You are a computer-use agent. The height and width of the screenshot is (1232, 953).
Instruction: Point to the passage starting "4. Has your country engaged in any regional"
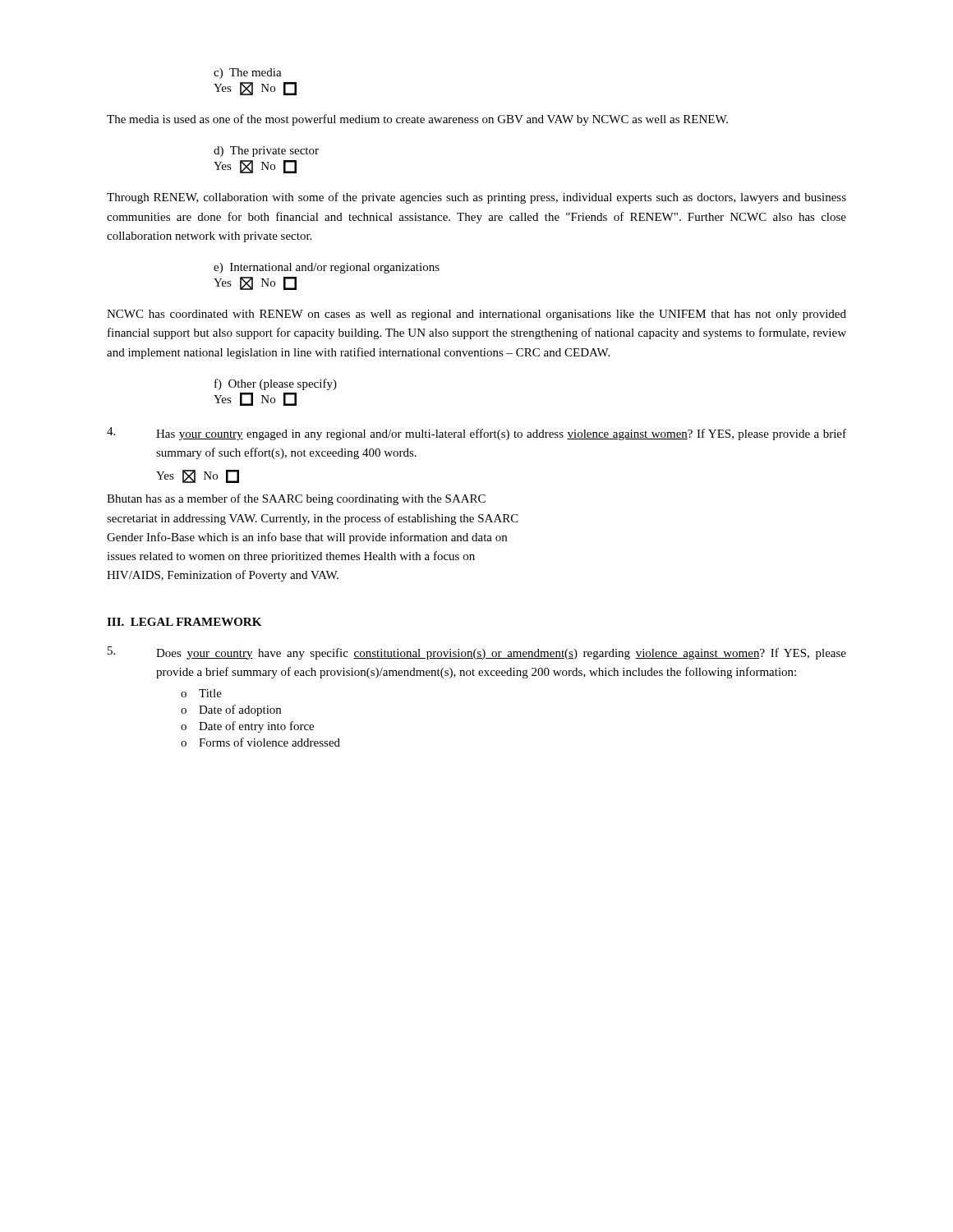[x=476, y=444]
